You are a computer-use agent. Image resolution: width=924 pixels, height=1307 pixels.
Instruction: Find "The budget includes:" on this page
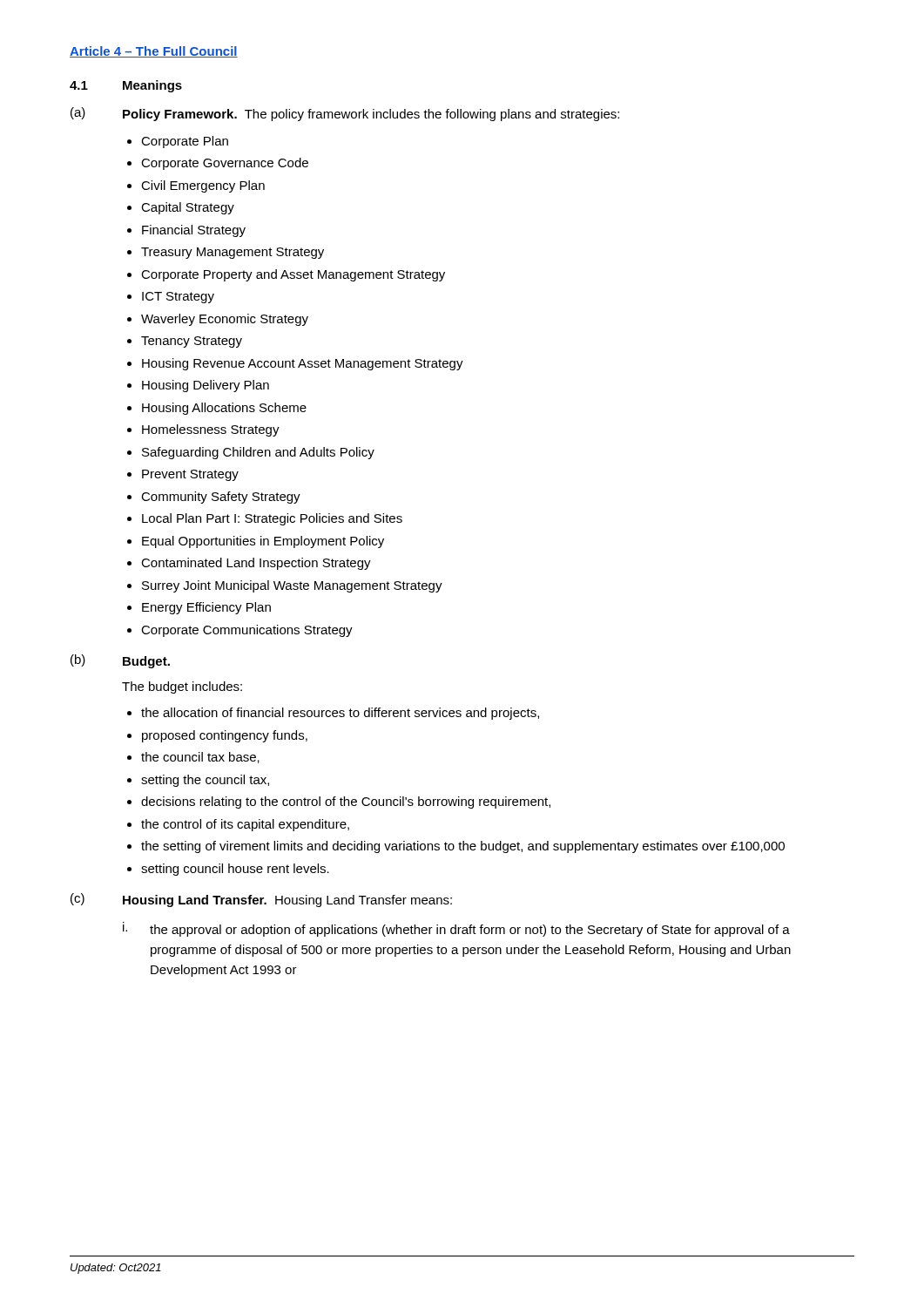(x=183, y=686)
